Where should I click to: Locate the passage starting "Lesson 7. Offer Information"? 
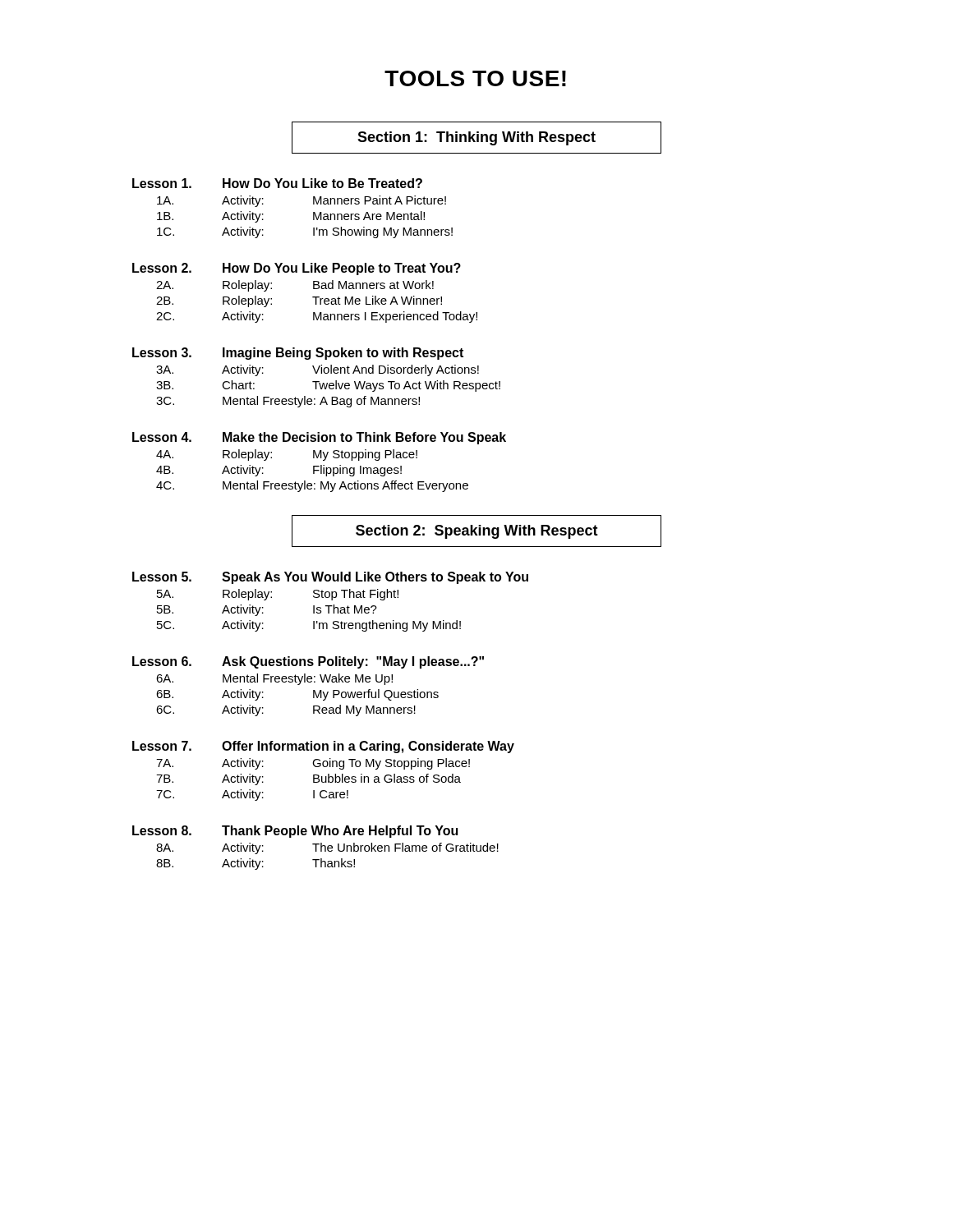(x=476, y=770)
